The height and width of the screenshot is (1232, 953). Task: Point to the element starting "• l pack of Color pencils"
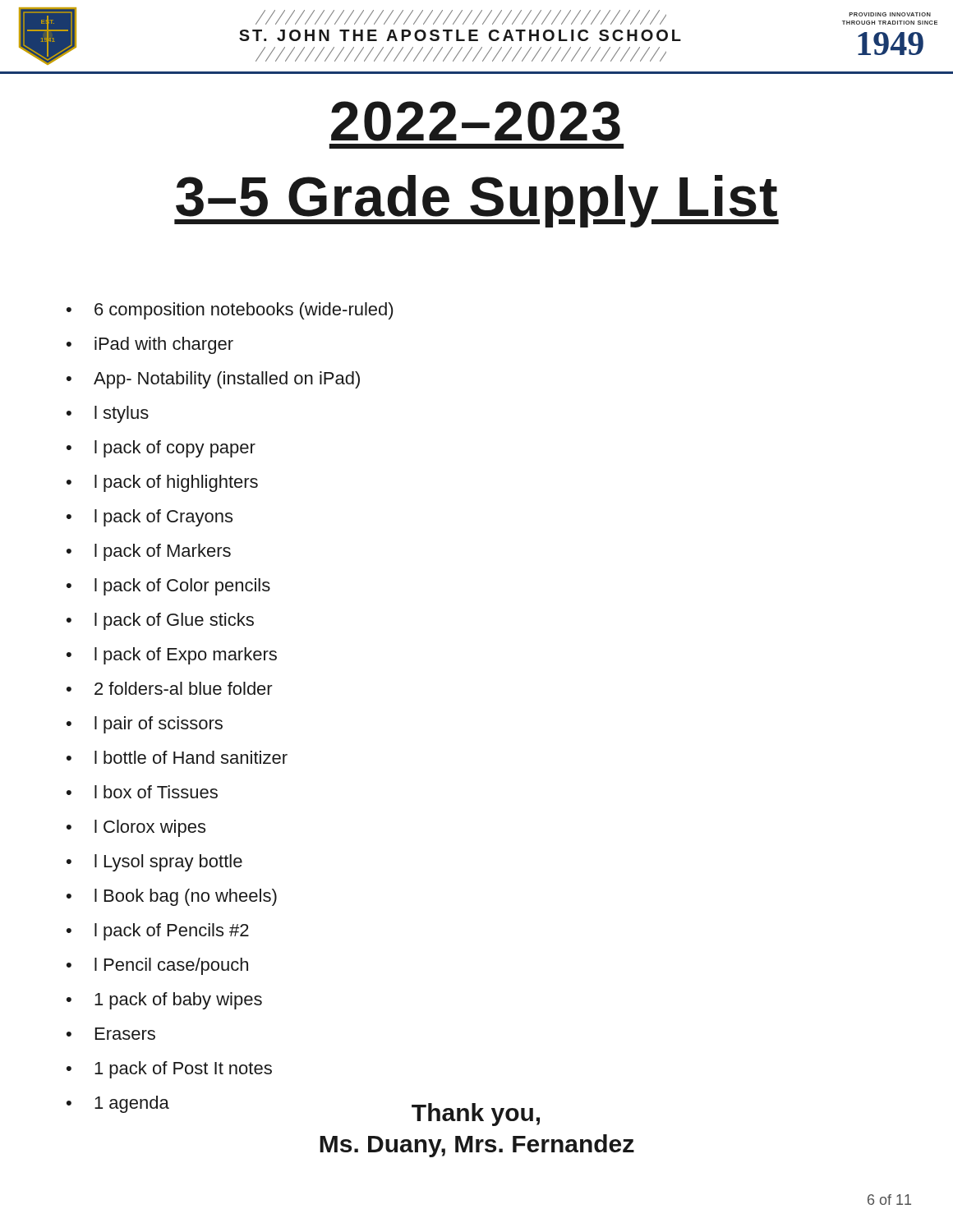point(168,585)
